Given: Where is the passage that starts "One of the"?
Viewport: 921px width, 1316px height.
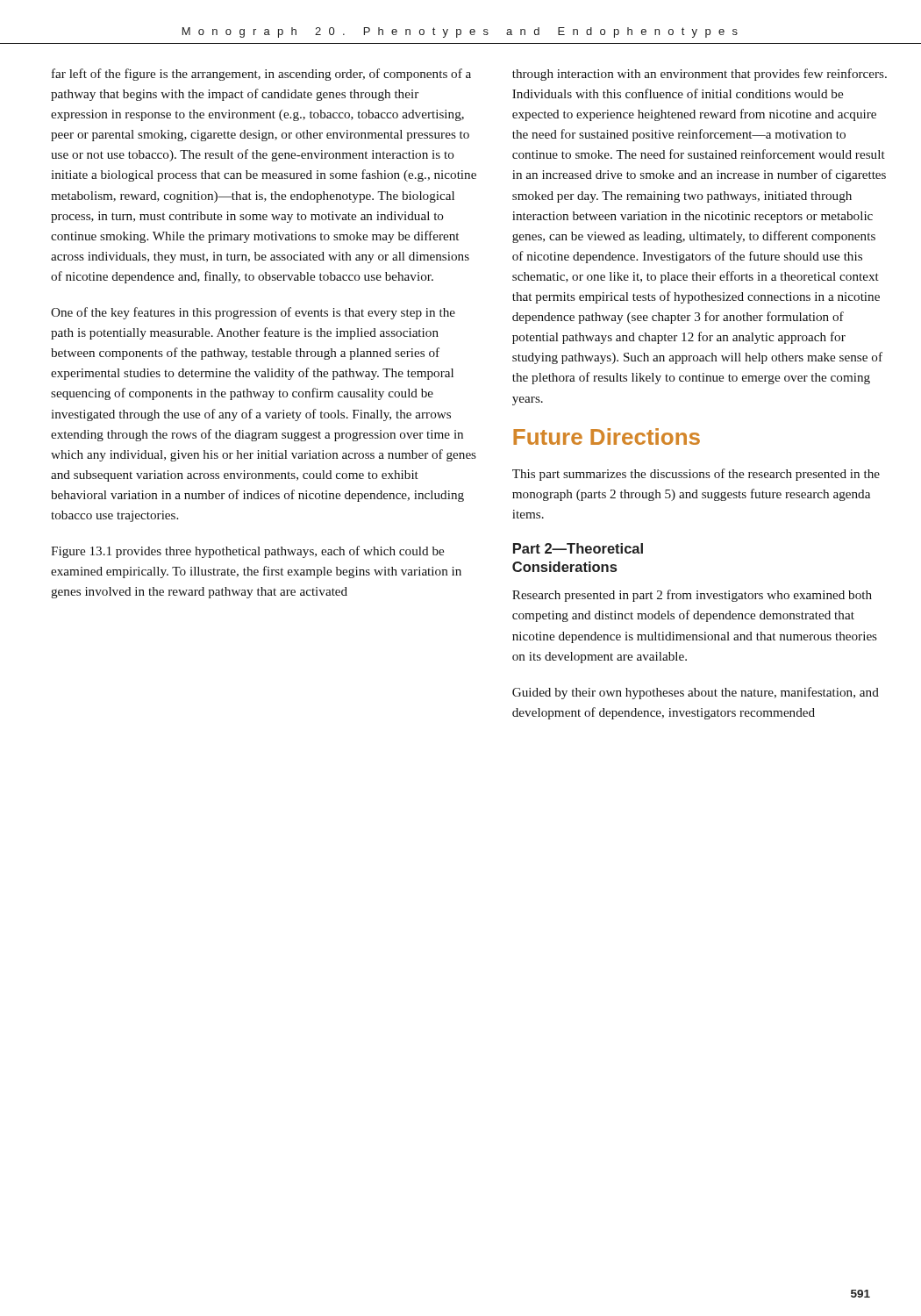Looking at the screenshot, I should pyautogui.click(x=264, y=413).
